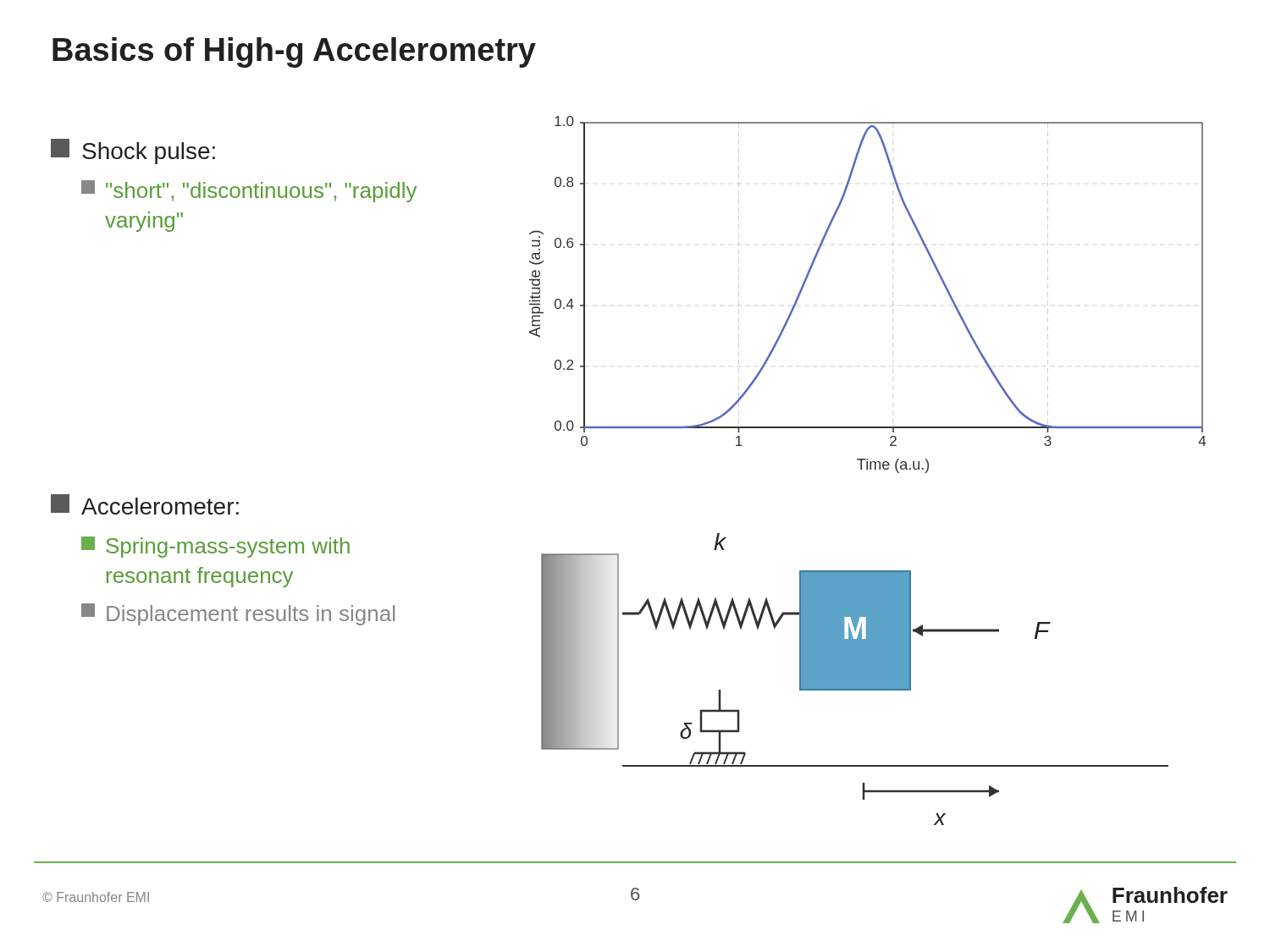The height and width of the screenshot is (952, 1270).
Task: Navigate to the region starting "Shock pulse:"
Action: (134, 151)
